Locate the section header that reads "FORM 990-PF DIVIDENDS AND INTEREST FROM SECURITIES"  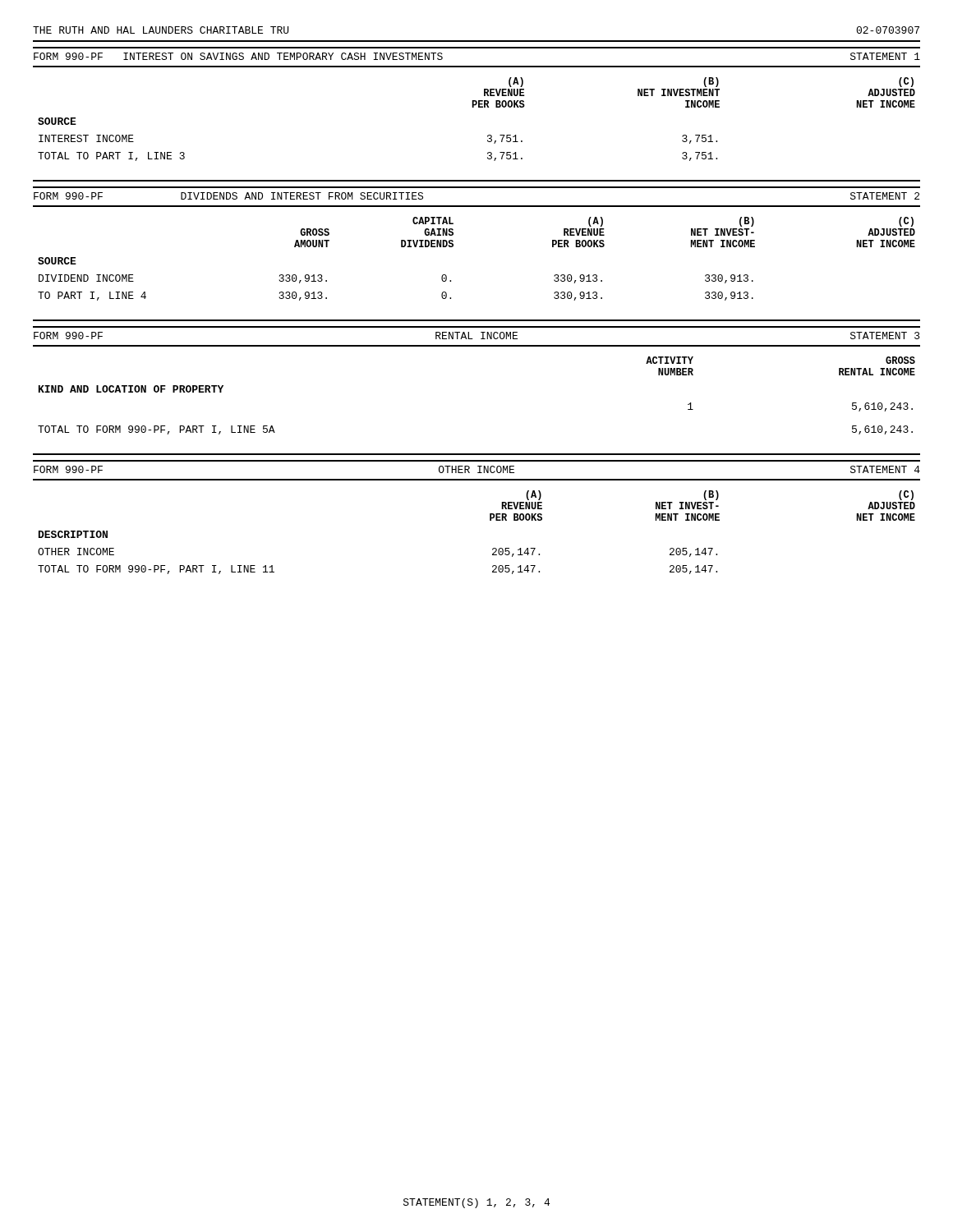(476, 197)
